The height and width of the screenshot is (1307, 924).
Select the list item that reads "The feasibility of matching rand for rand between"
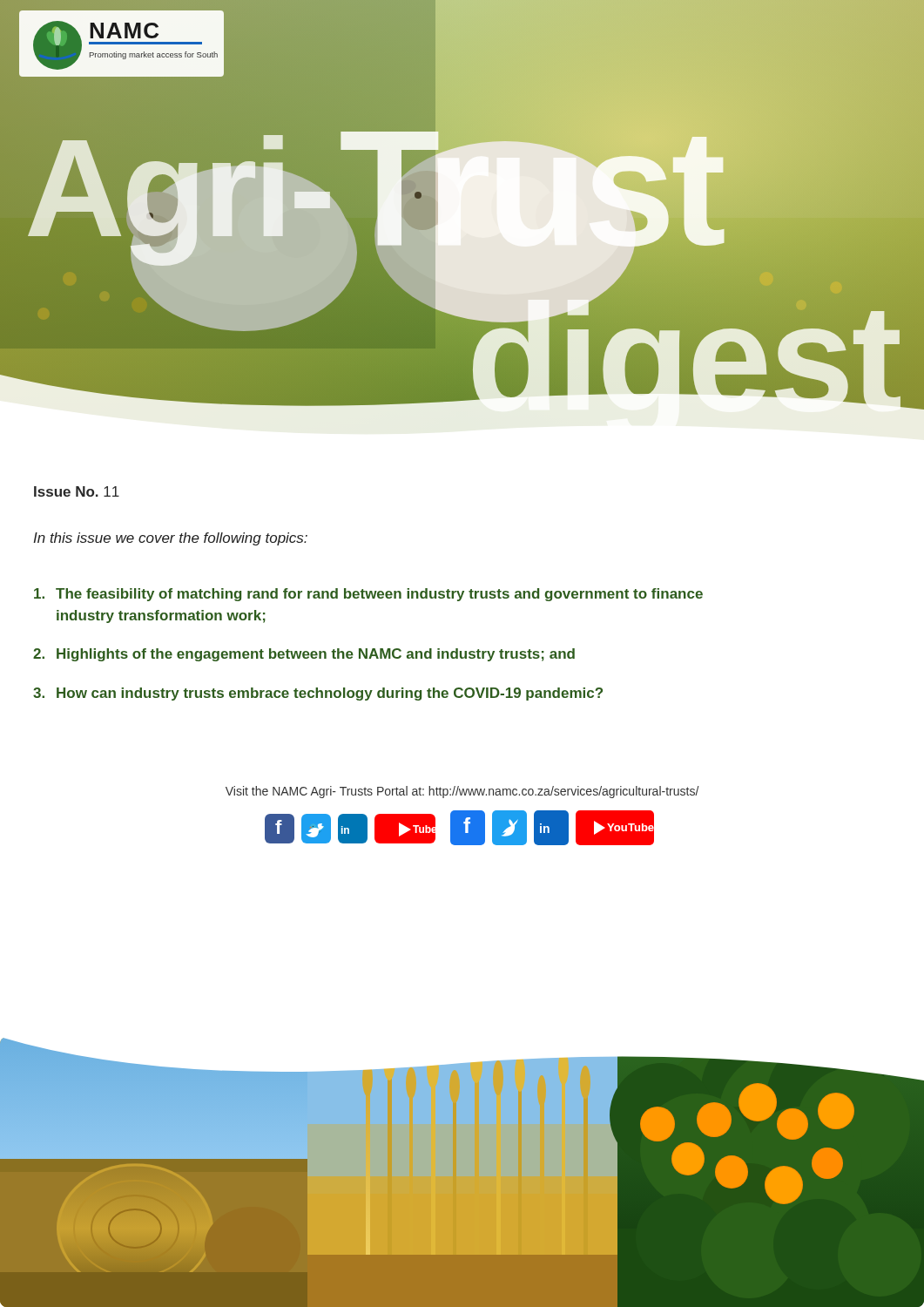(368, 605)
